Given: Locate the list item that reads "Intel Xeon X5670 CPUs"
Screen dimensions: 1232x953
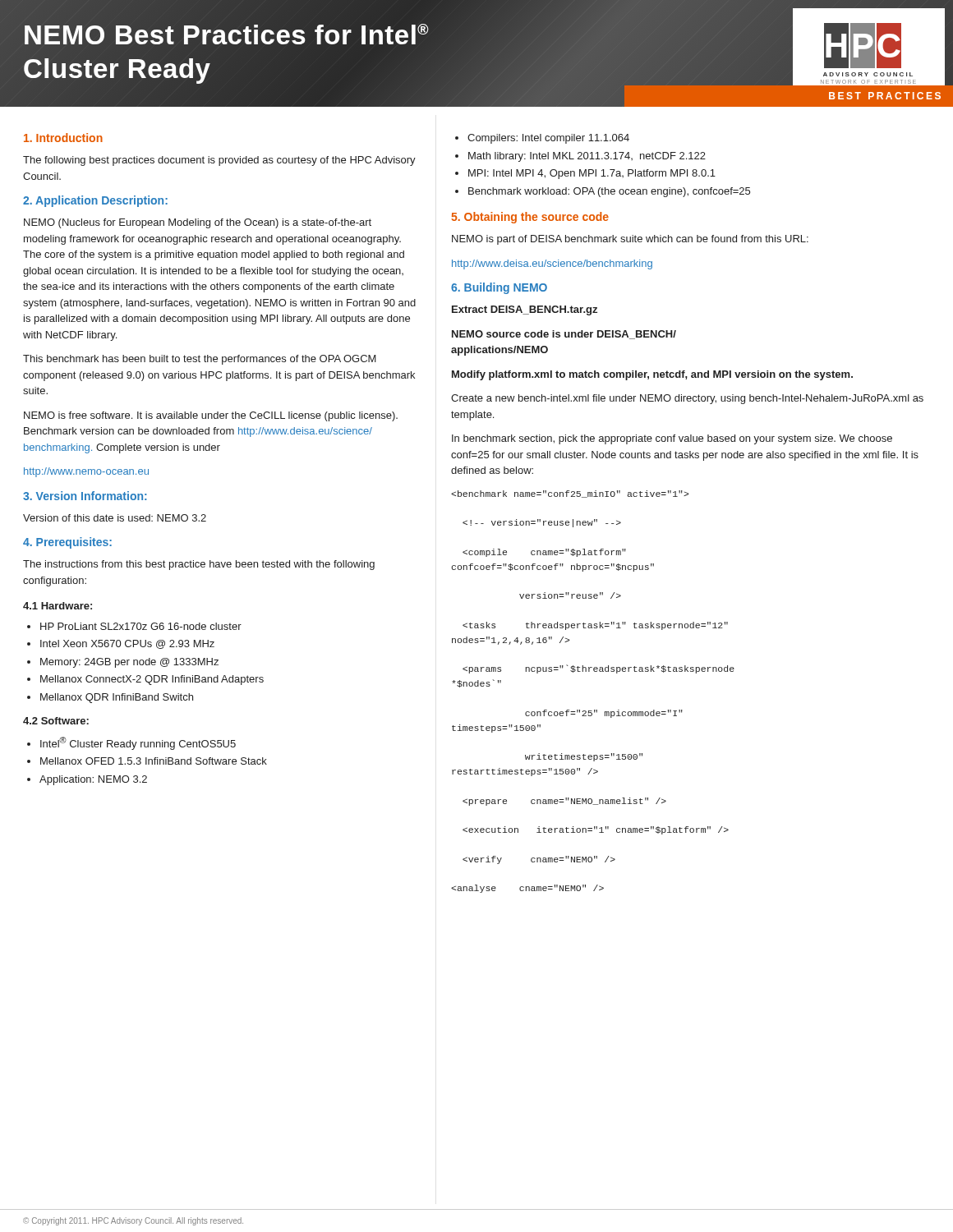Looking at the screenshot, I should tap(220, 644).
